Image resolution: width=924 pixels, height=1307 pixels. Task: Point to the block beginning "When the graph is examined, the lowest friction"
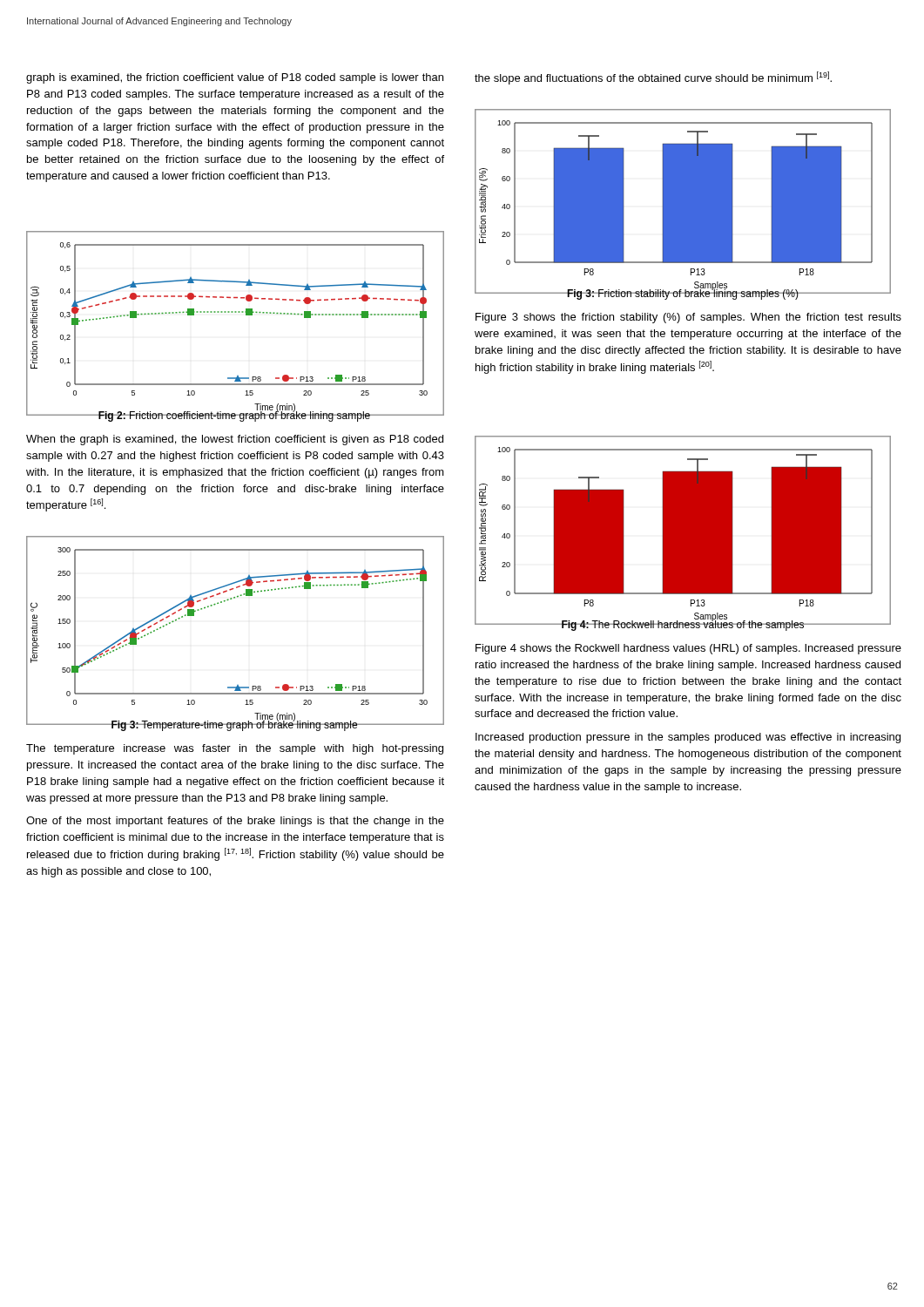tap(235, 473)
